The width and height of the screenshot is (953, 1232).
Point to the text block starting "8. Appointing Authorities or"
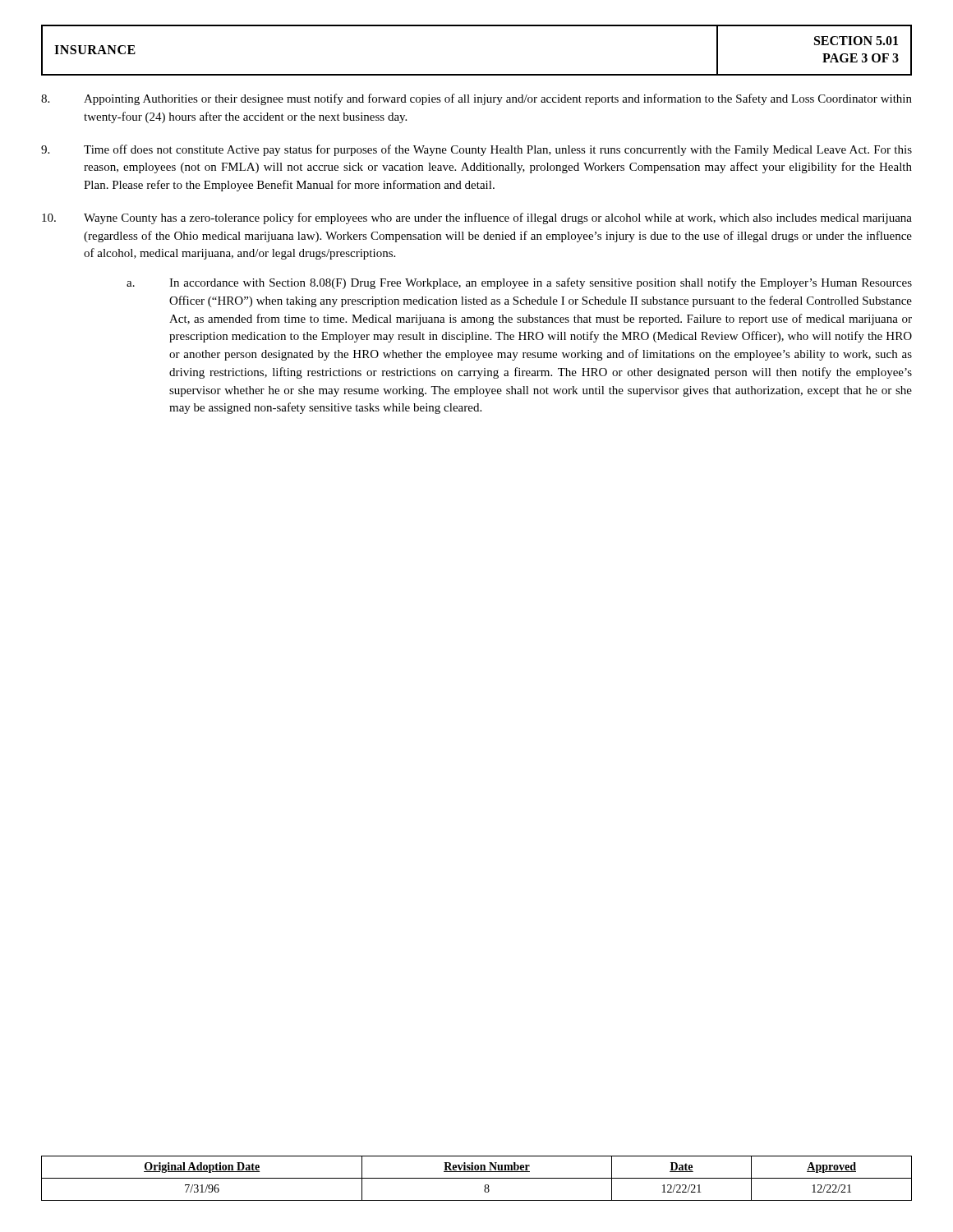tap(476, 108)
